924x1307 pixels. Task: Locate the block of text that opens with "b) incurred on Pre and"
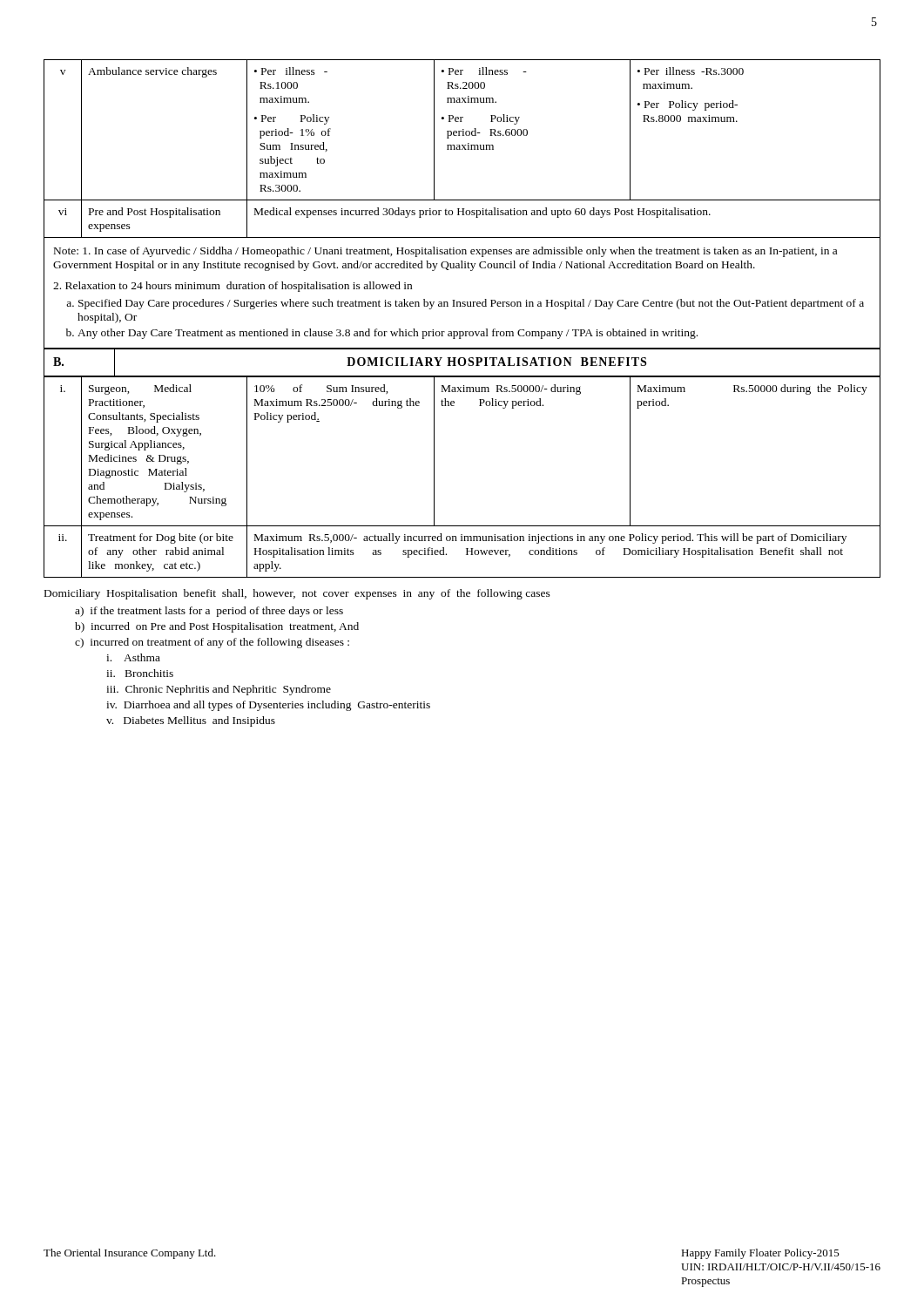tap(217, 626)
